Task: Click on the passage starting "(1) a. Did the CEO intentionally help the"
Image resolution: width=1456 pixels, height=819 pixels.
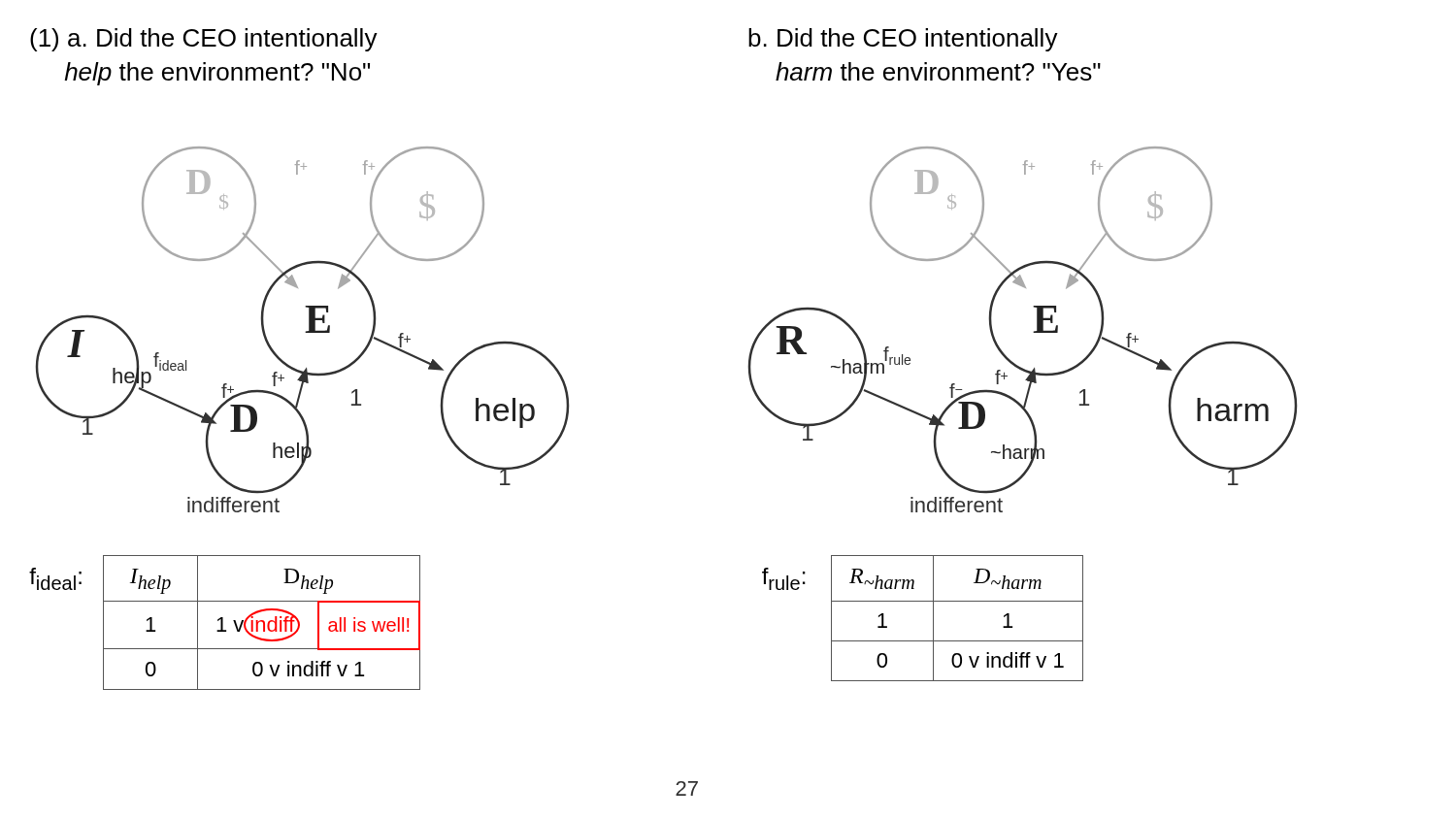Action: tap(203, 55)
